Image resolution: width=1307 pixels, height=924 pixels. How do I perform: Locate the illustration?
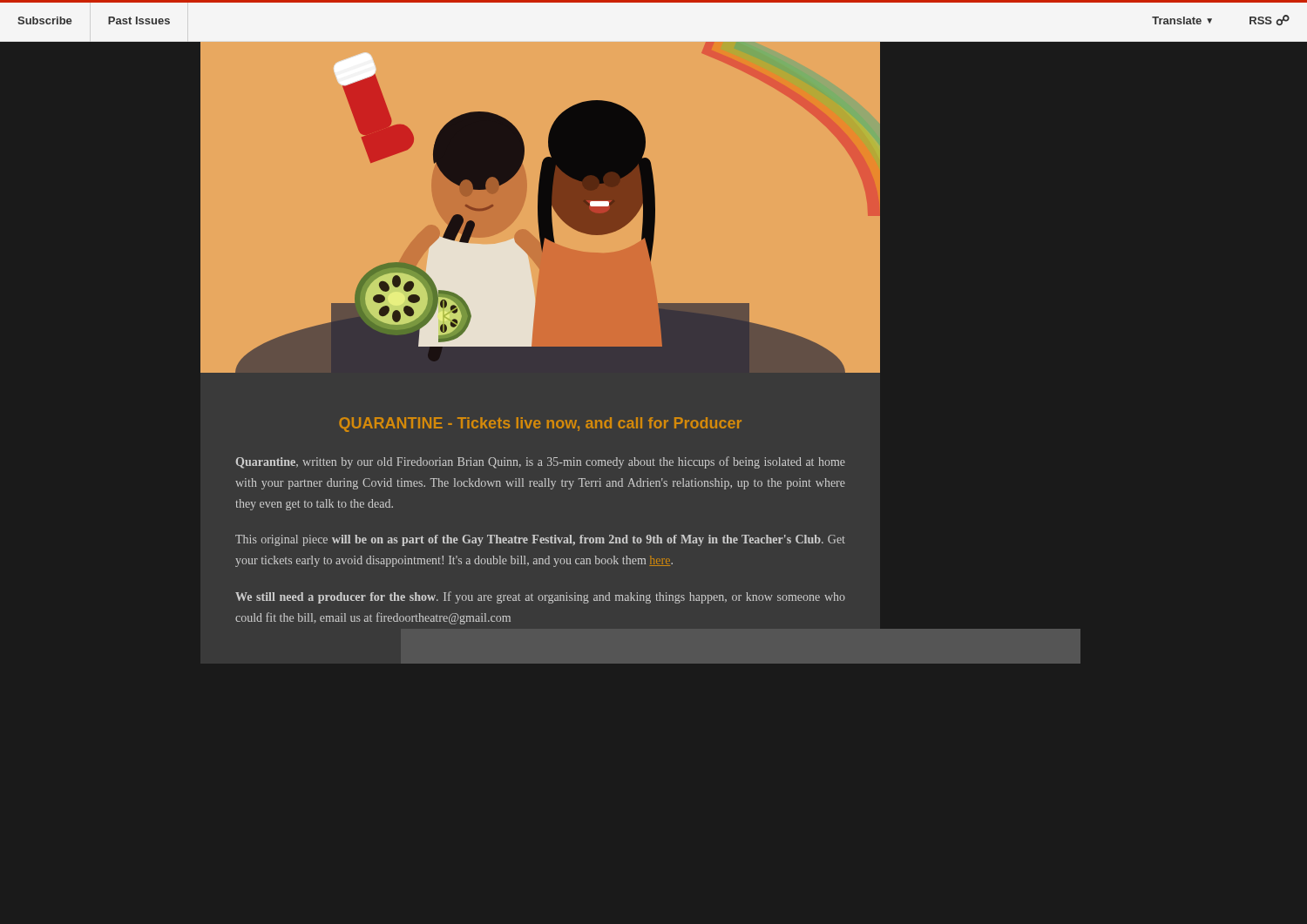540,207
